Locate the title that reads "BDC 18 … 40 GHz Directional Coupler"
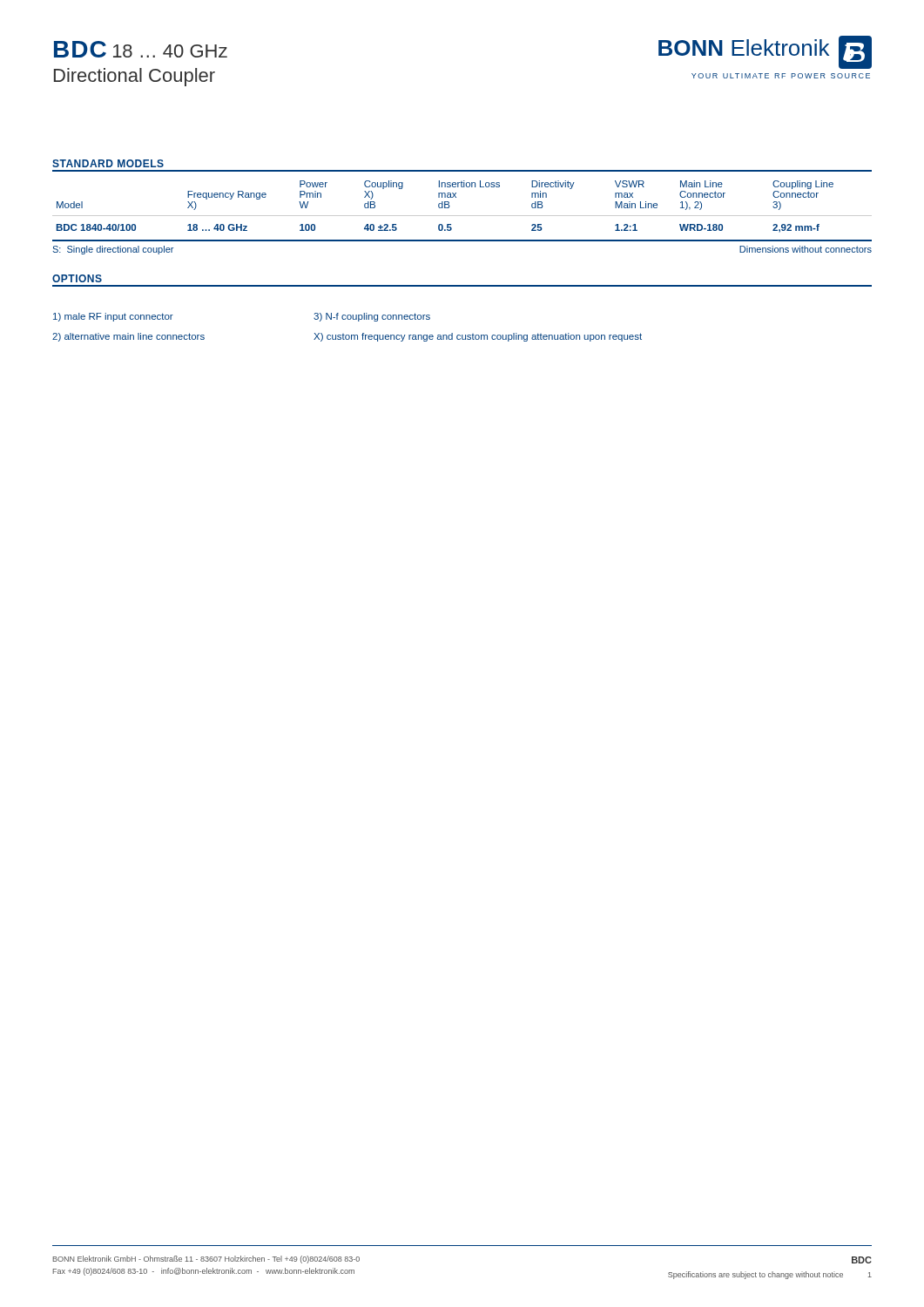Image resolution: width=924 pixels, height=1307 pixels. (140, 61)
